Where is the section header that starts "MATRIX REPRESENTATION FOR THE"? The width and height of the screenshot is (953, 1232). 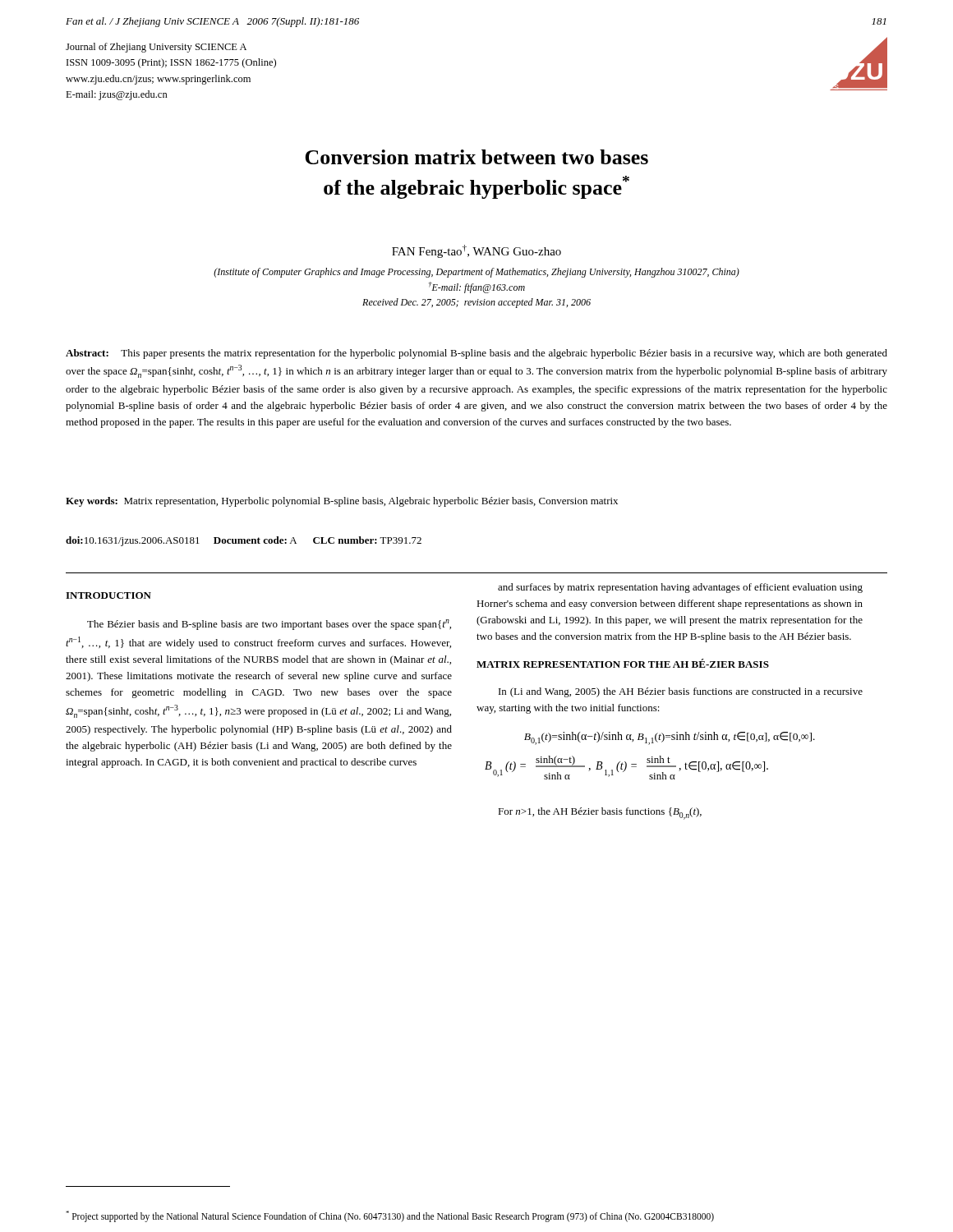[623, 664]
